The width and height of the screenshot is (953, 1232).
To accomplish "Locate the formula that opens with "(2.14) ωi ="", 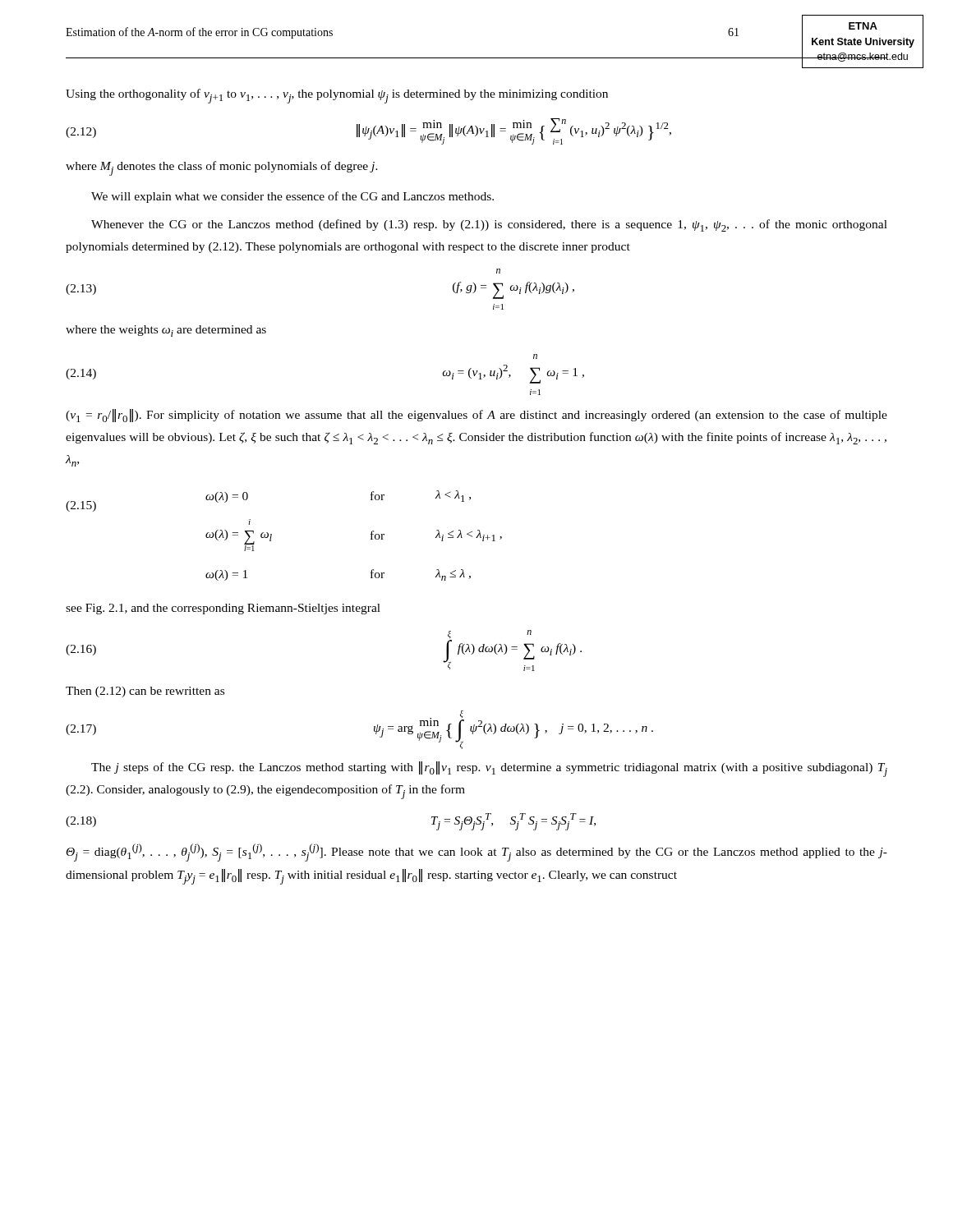I will 476,373.
